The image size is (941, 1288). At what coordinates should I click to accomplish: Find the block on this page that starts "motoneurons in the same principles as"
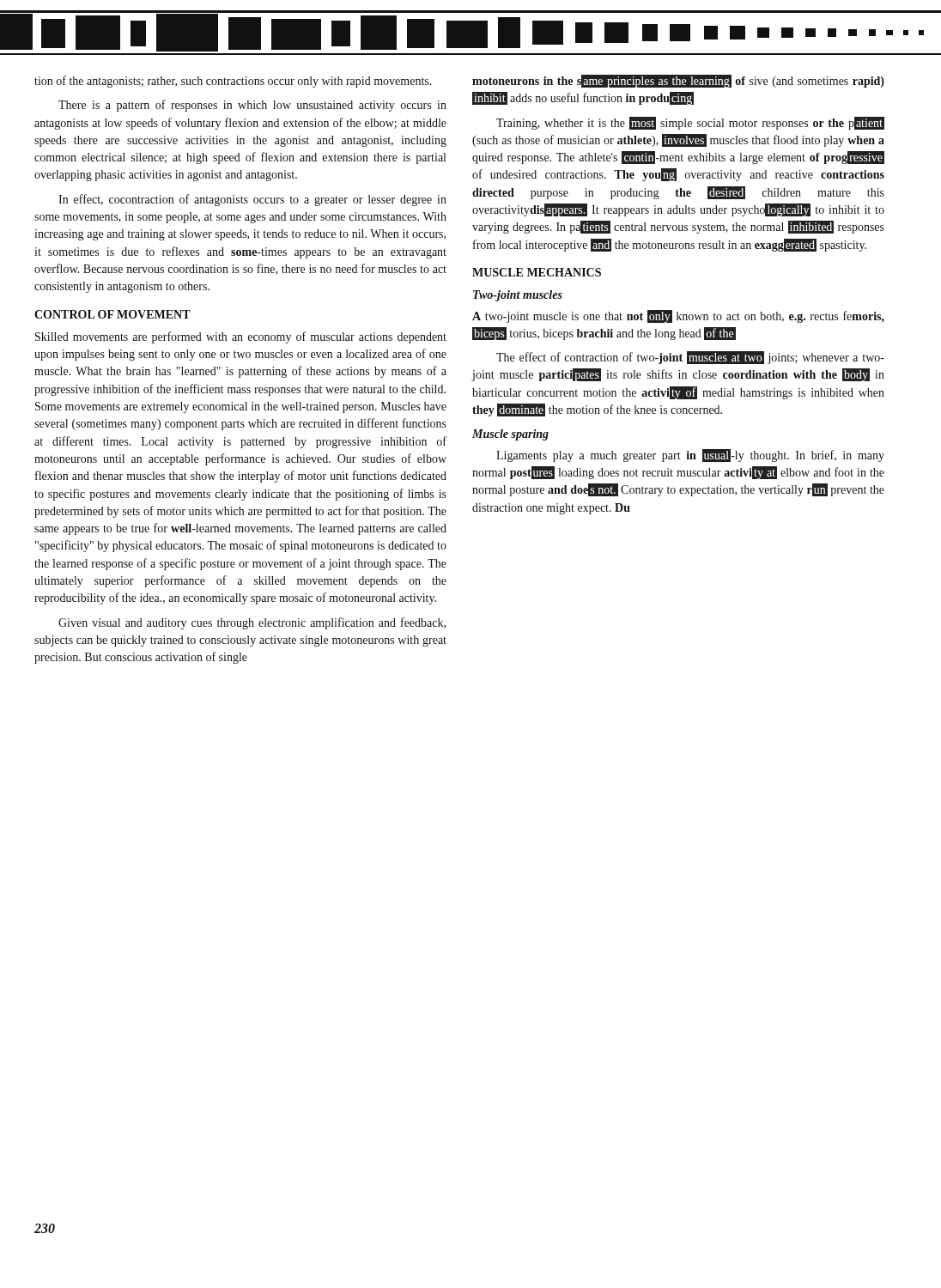(678, 90)
